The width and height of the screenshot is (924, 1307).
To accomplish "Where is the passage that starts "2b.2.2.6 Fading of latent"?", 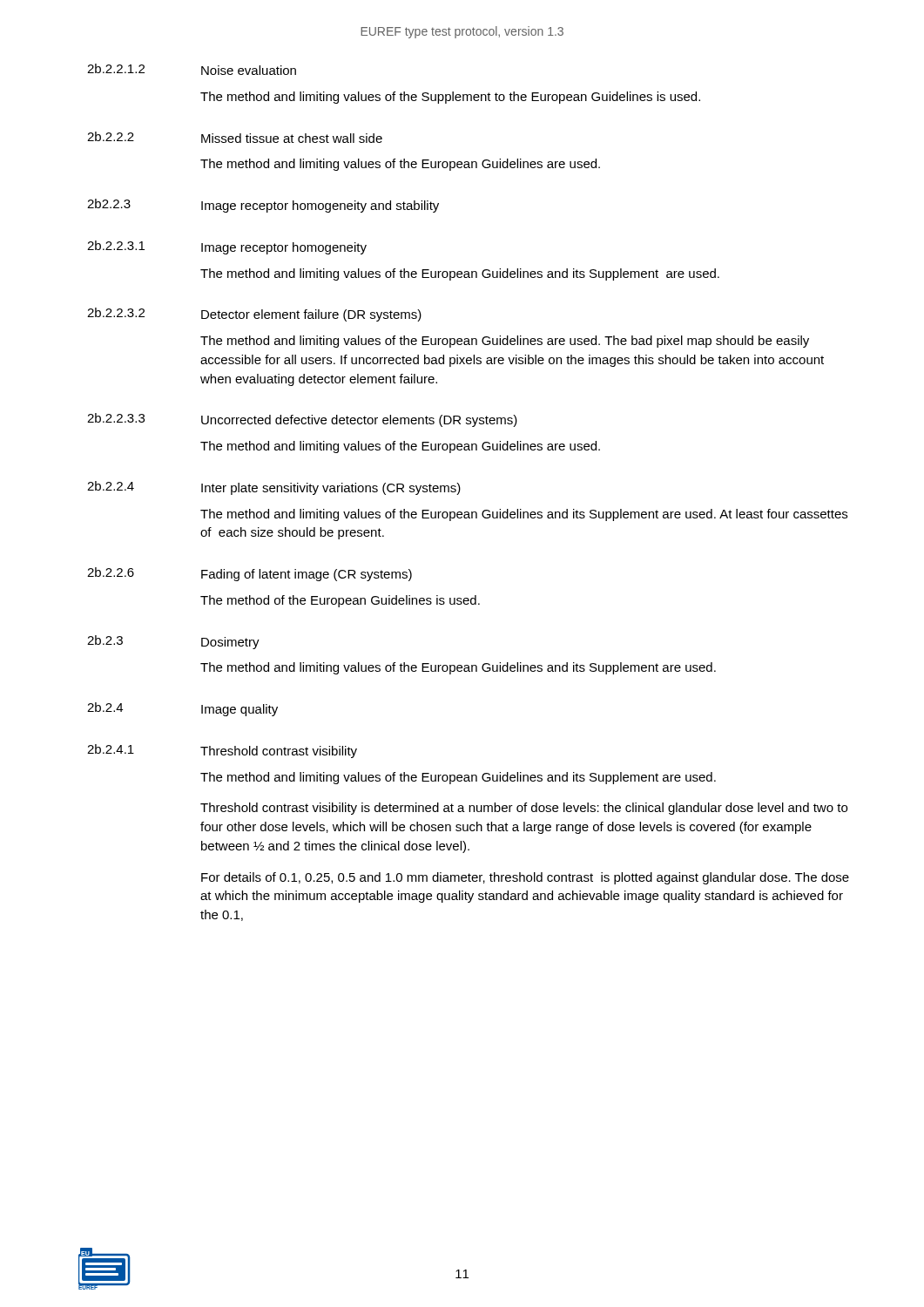I will [x=471, y=589].
